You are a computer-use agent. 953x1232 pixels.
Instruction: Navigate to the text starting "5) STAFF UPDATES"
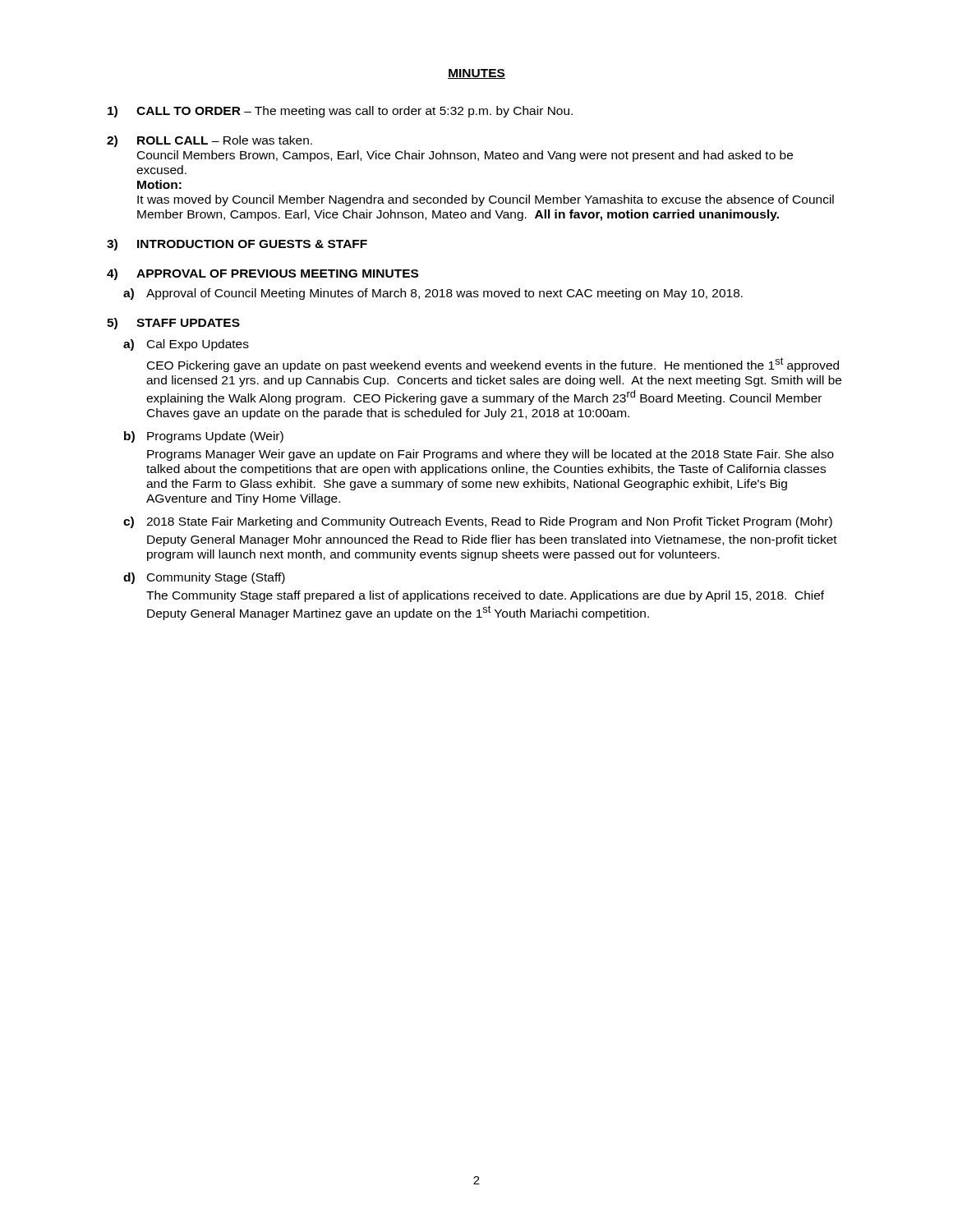476,468
